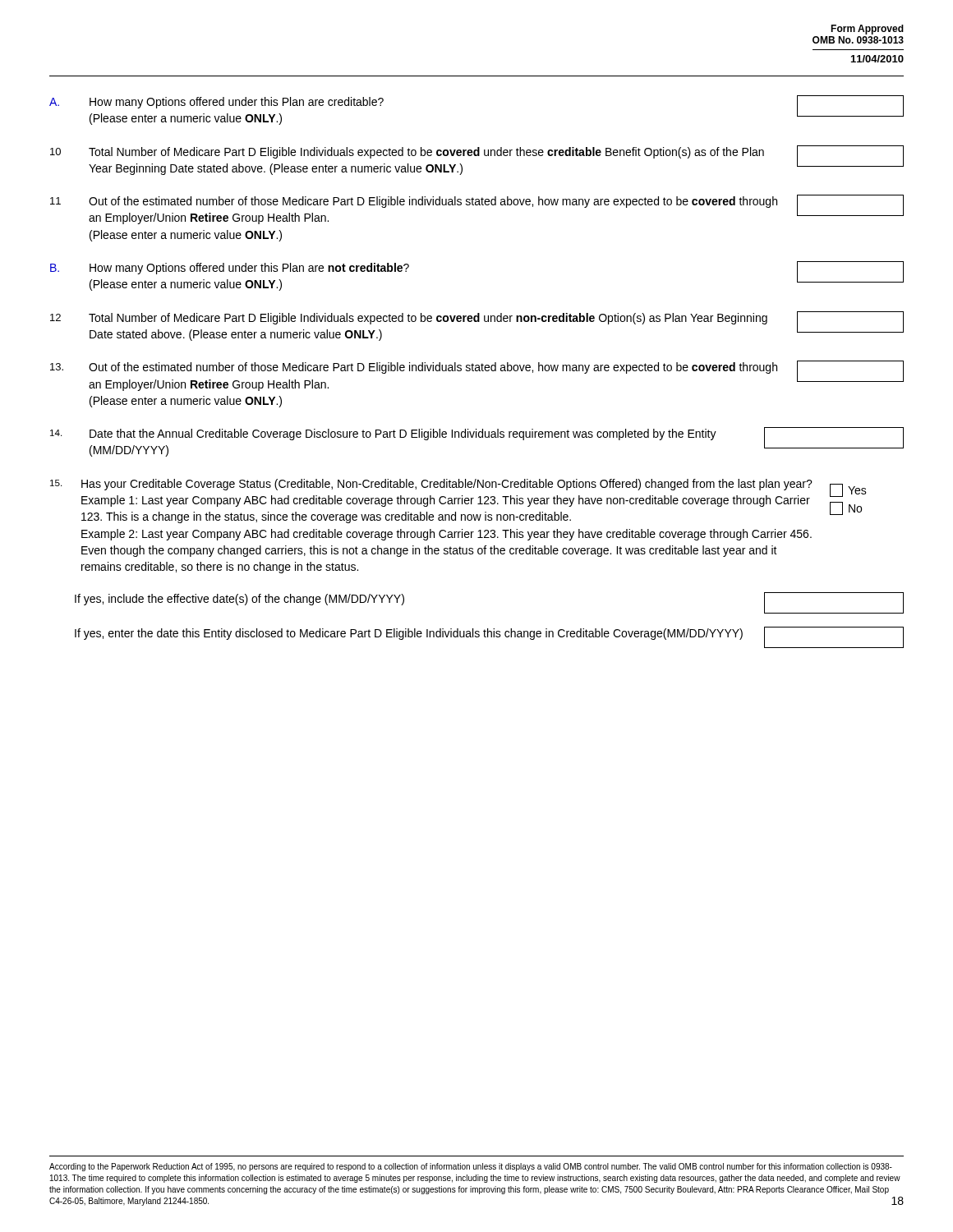The height and width of the screenshot is (1232, 953).
Task: Locate the passage starting "14. Date that the Annual Creditable Coverage"
Action: [x=476, y=442]
